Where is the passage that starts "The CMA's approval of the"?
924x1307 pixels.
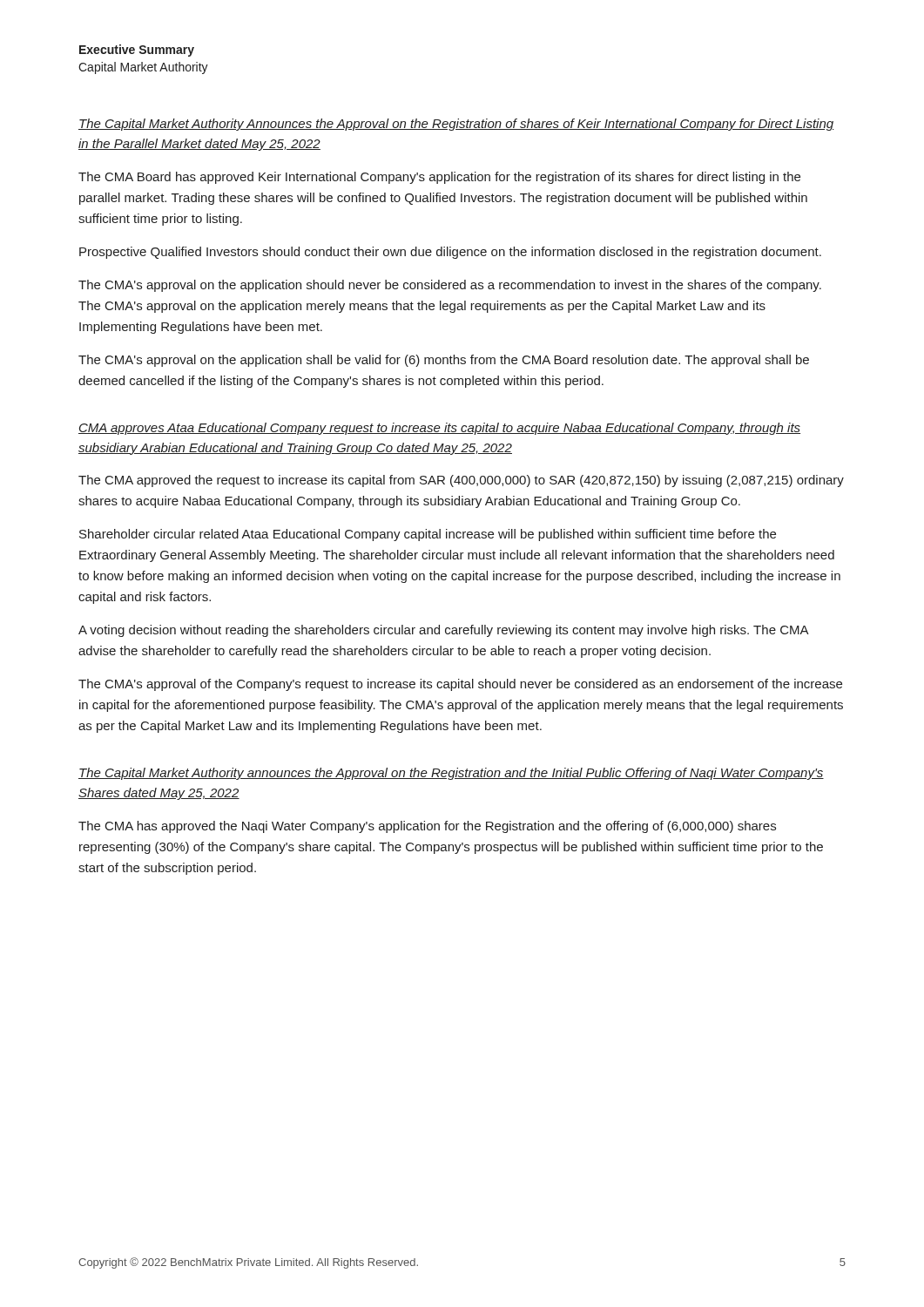click(461, 704)
